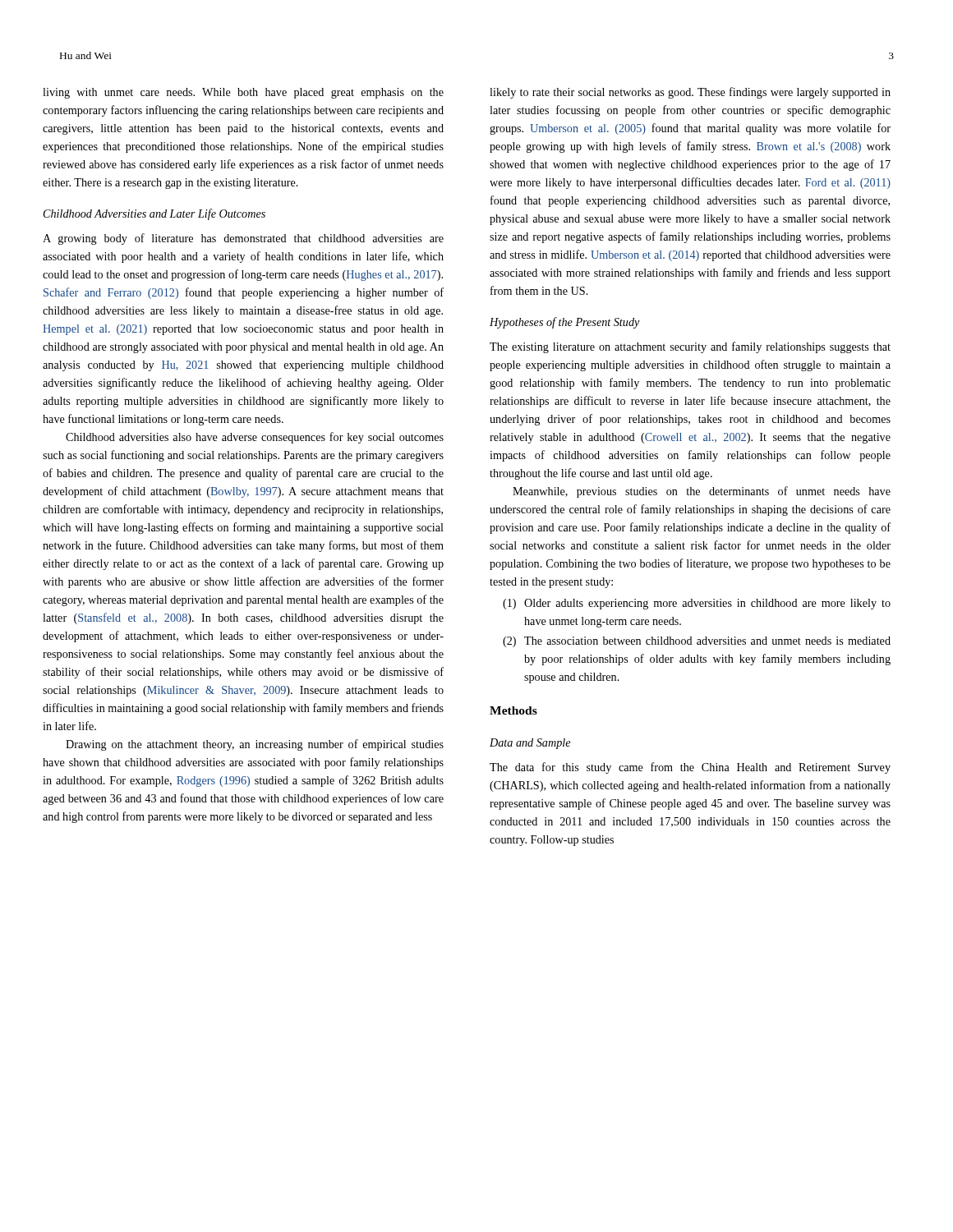Locate the element starting "likely to rate"
This screenshot has height=1232, width=953.
pos(690,191)
